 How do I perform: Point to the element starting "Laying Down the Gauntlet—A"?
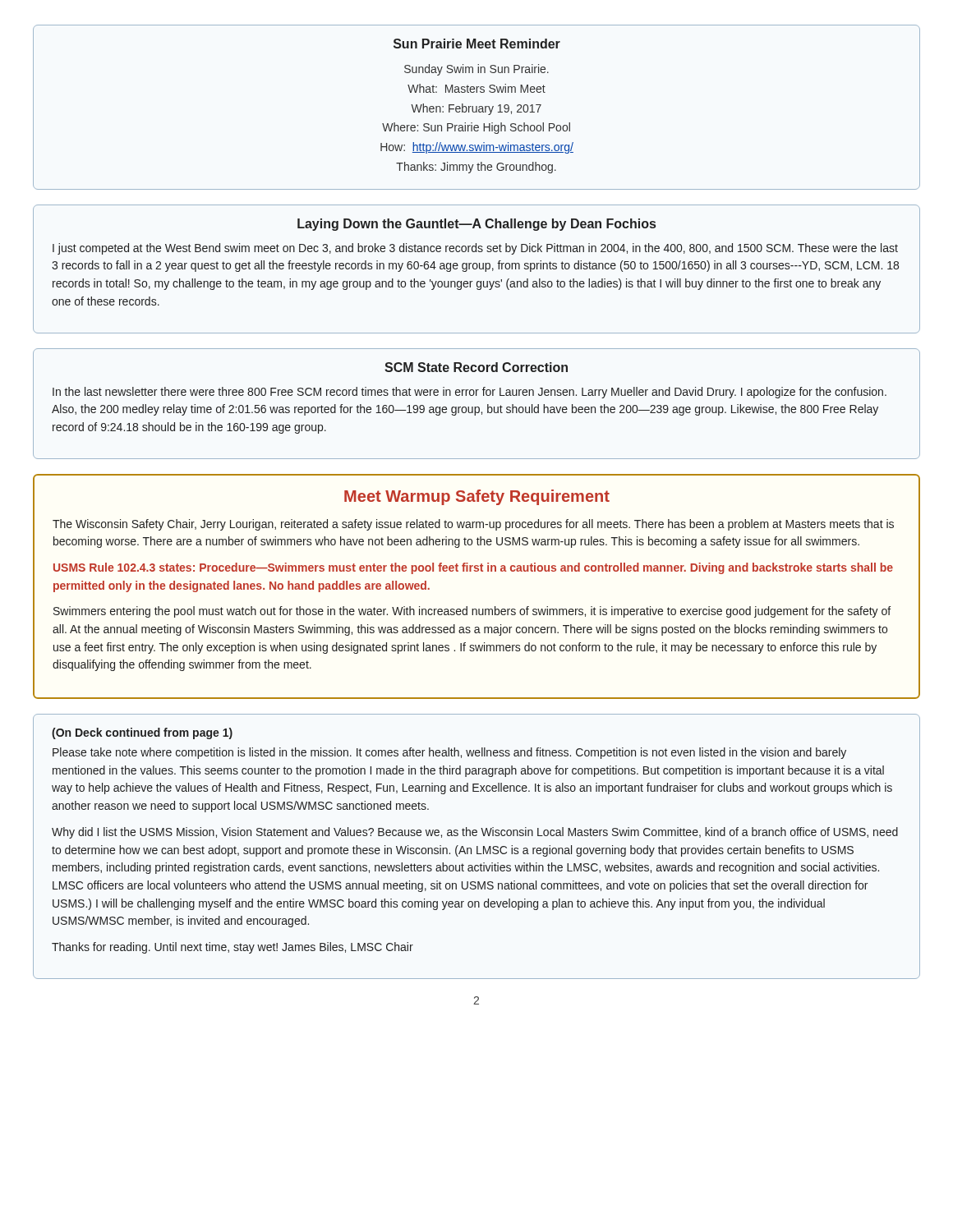coord(476,264)
